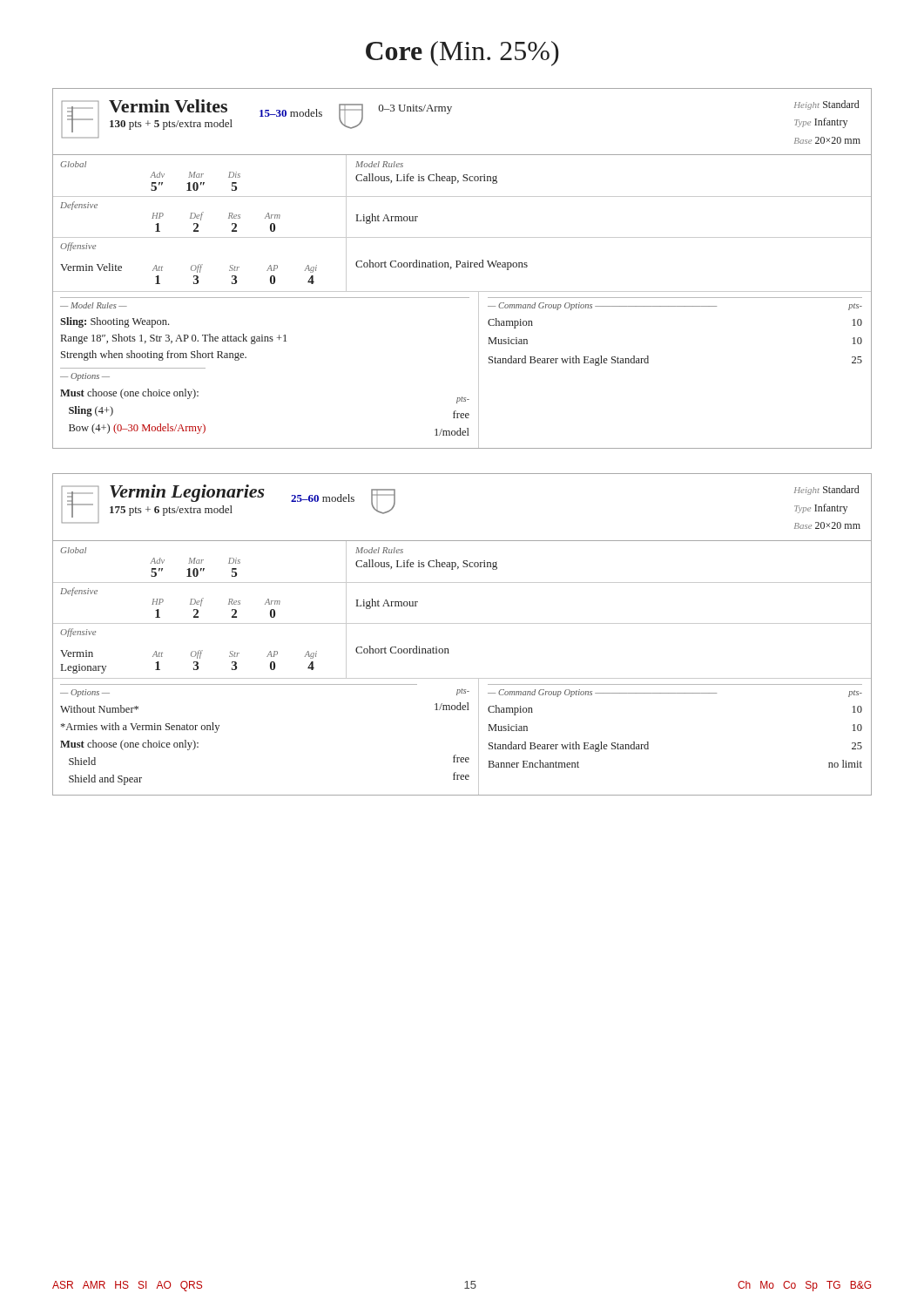Locate the passage starting "Without Number* *Armies with"
This screenshot has width=924, height=1307.
[140, 744]
